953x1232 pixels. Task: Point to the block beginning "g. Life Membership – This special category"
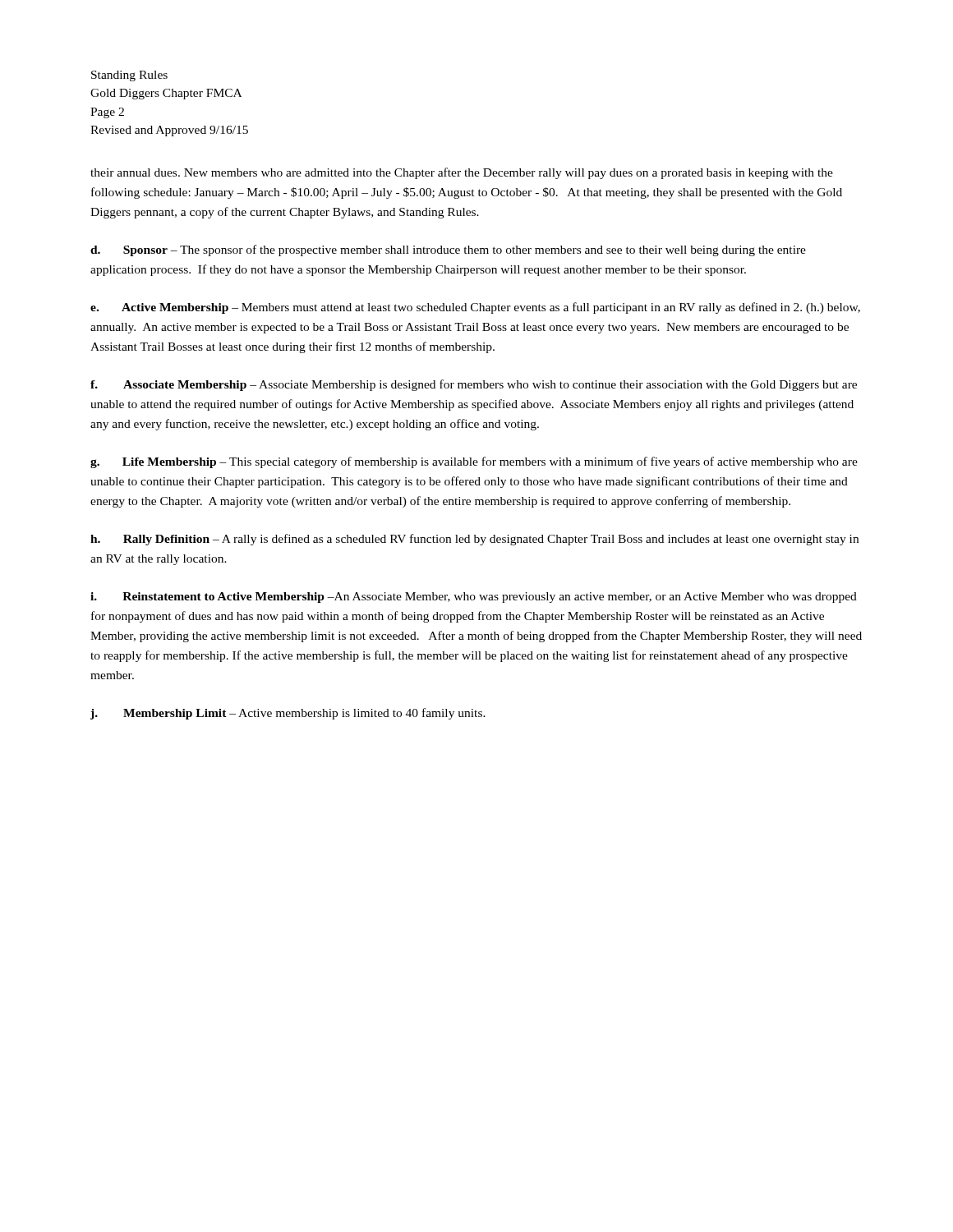474,481
